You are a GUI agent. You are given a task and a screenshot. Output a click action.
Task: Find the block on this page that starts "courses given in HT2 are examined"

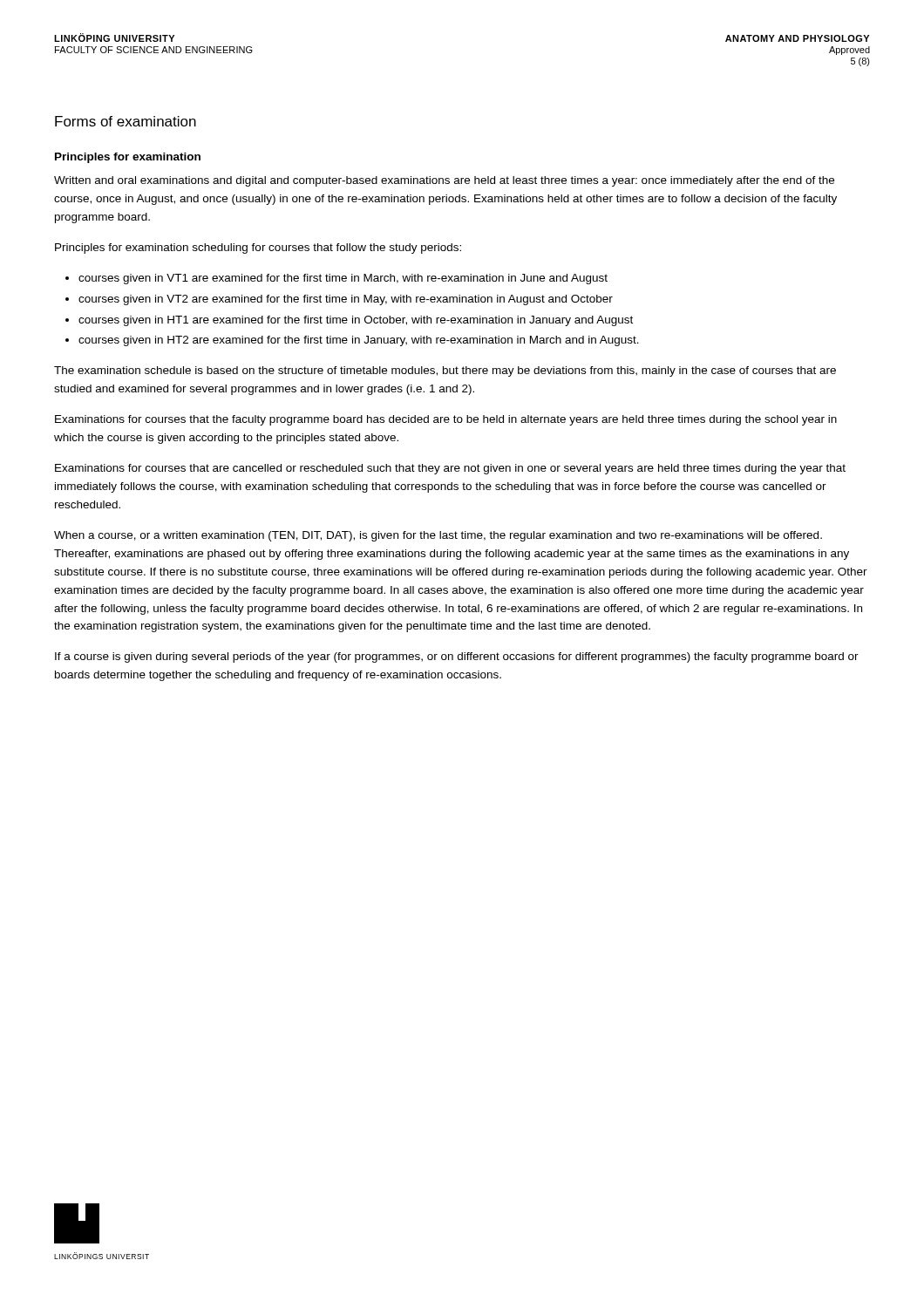[359, 340]
